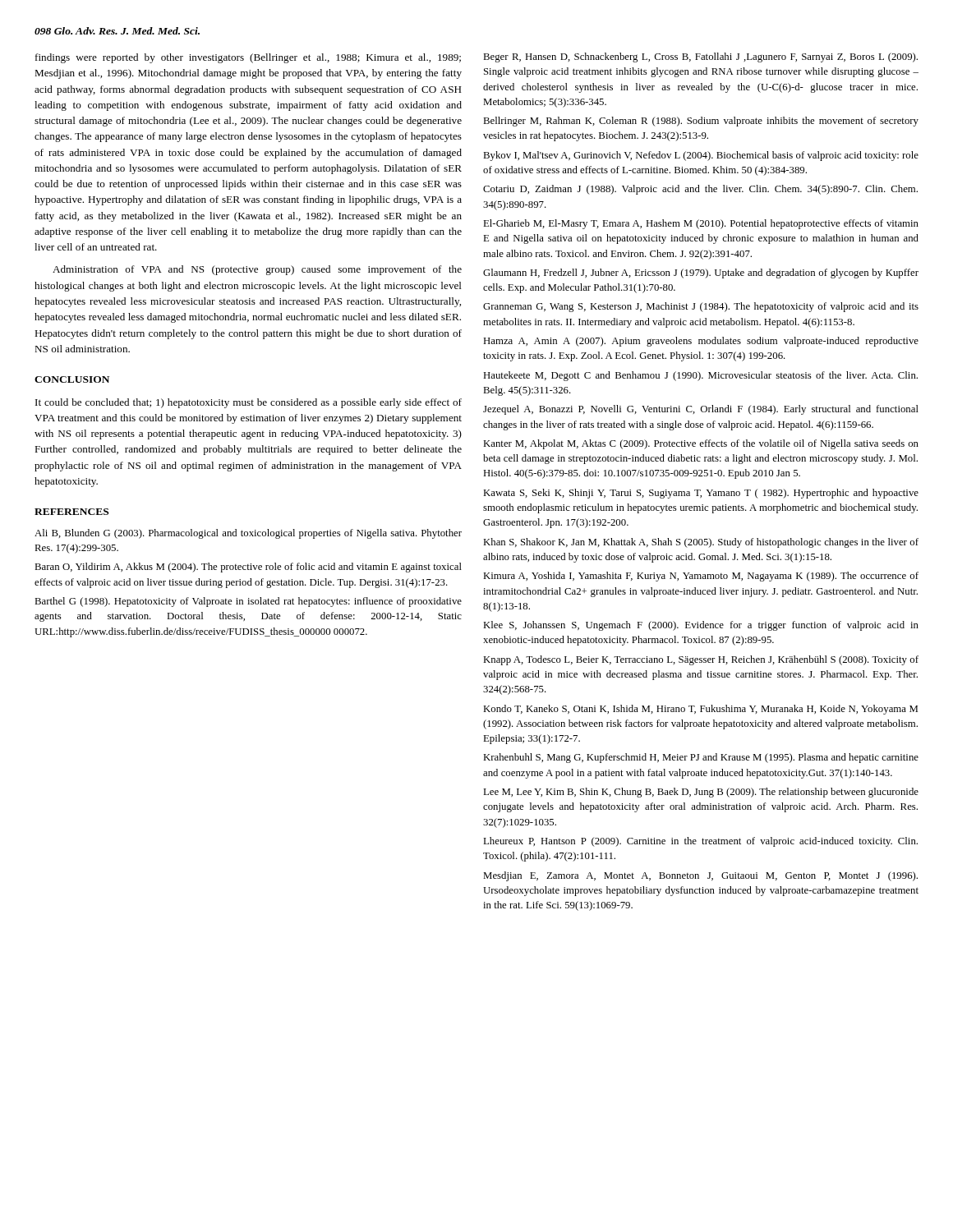953x1232 pixels.
Task: Navigate to the element starting "Bellringer M, Rahman K, Coleman R (1988). Sodium"
Action: pyautogui.click(x=701, y=128)
